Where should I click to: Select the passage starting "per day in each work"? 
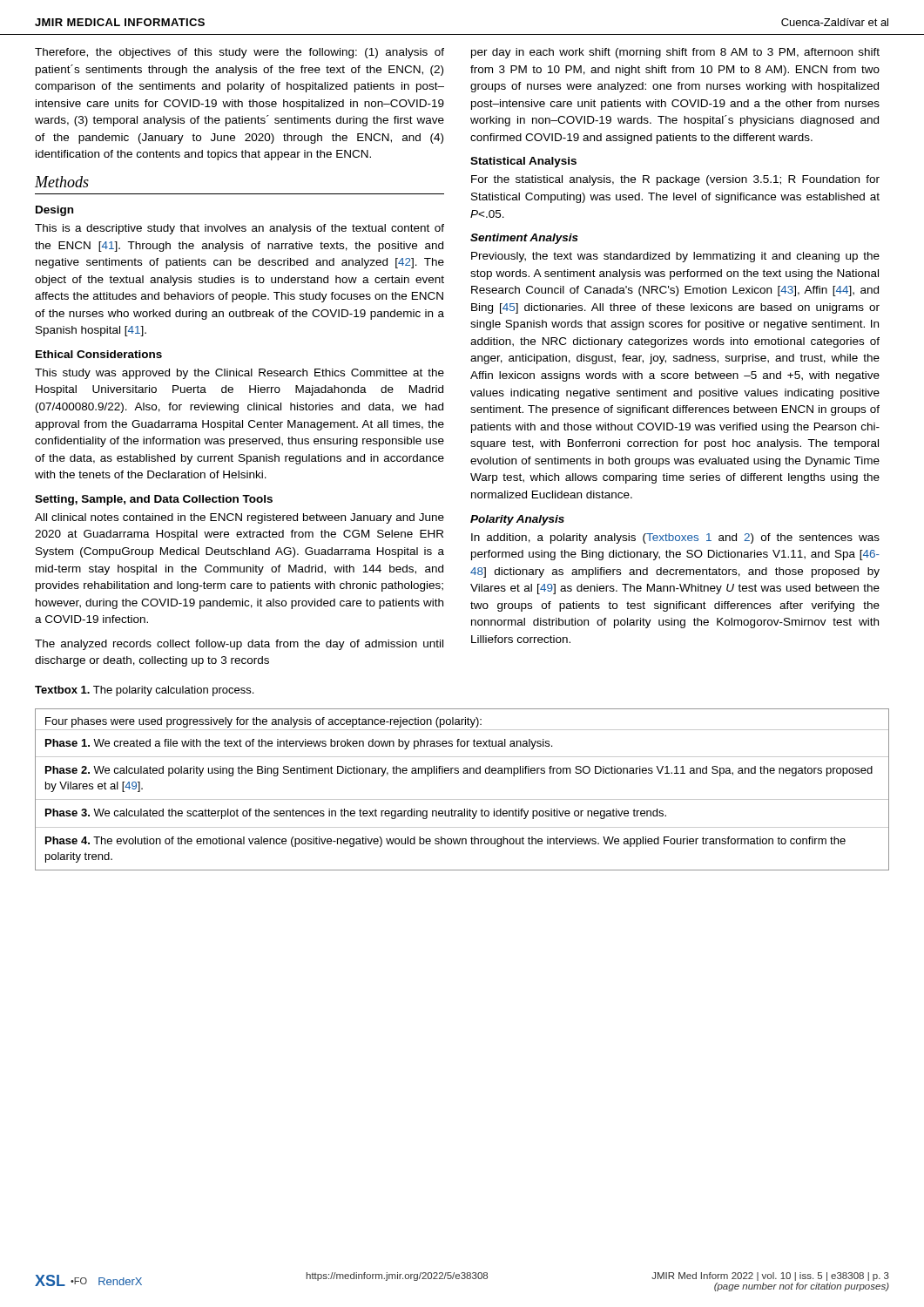pos(675,95)
